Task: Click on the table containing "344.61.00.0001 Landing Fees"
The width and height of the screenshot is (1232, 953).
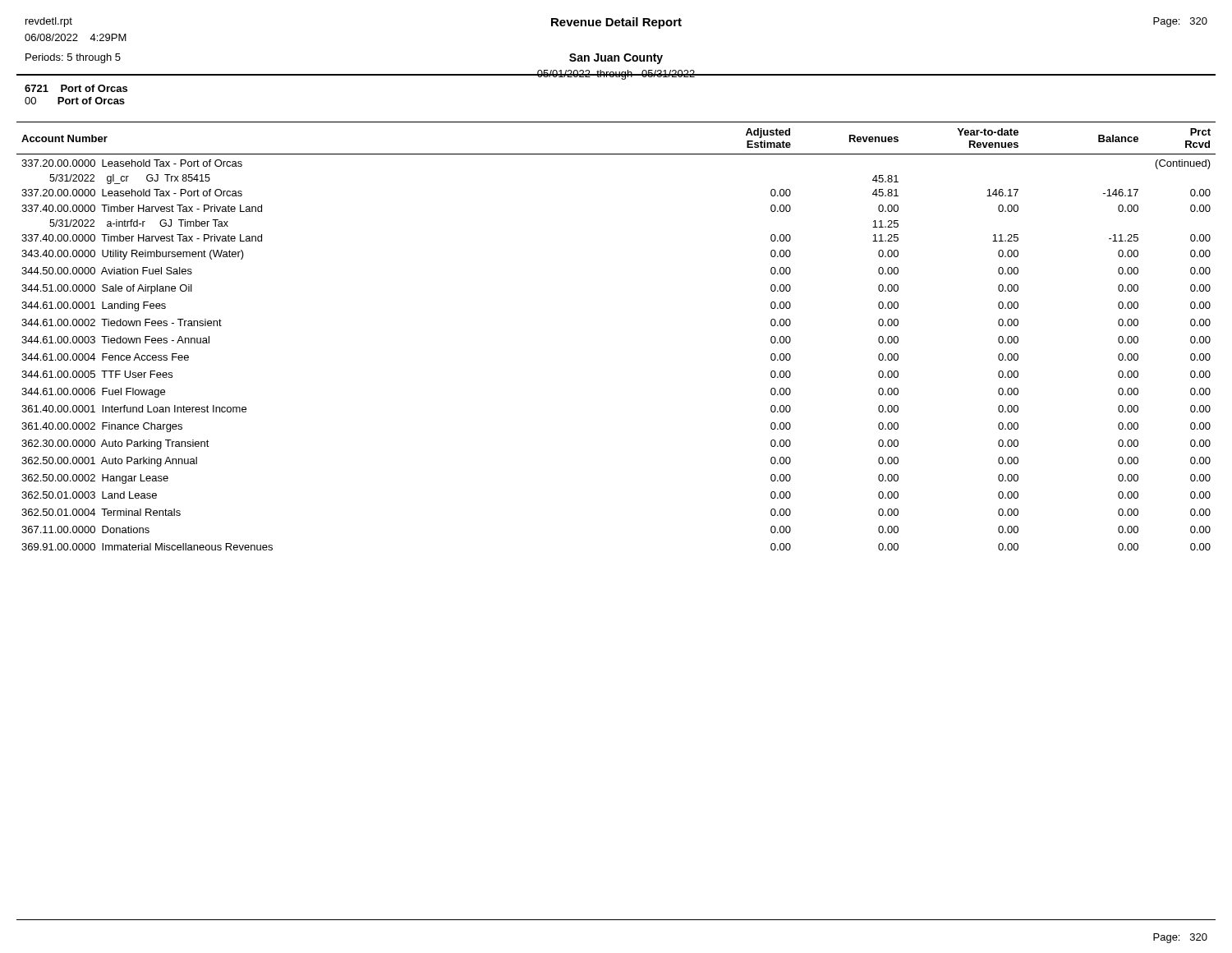Action: [616, 339]
